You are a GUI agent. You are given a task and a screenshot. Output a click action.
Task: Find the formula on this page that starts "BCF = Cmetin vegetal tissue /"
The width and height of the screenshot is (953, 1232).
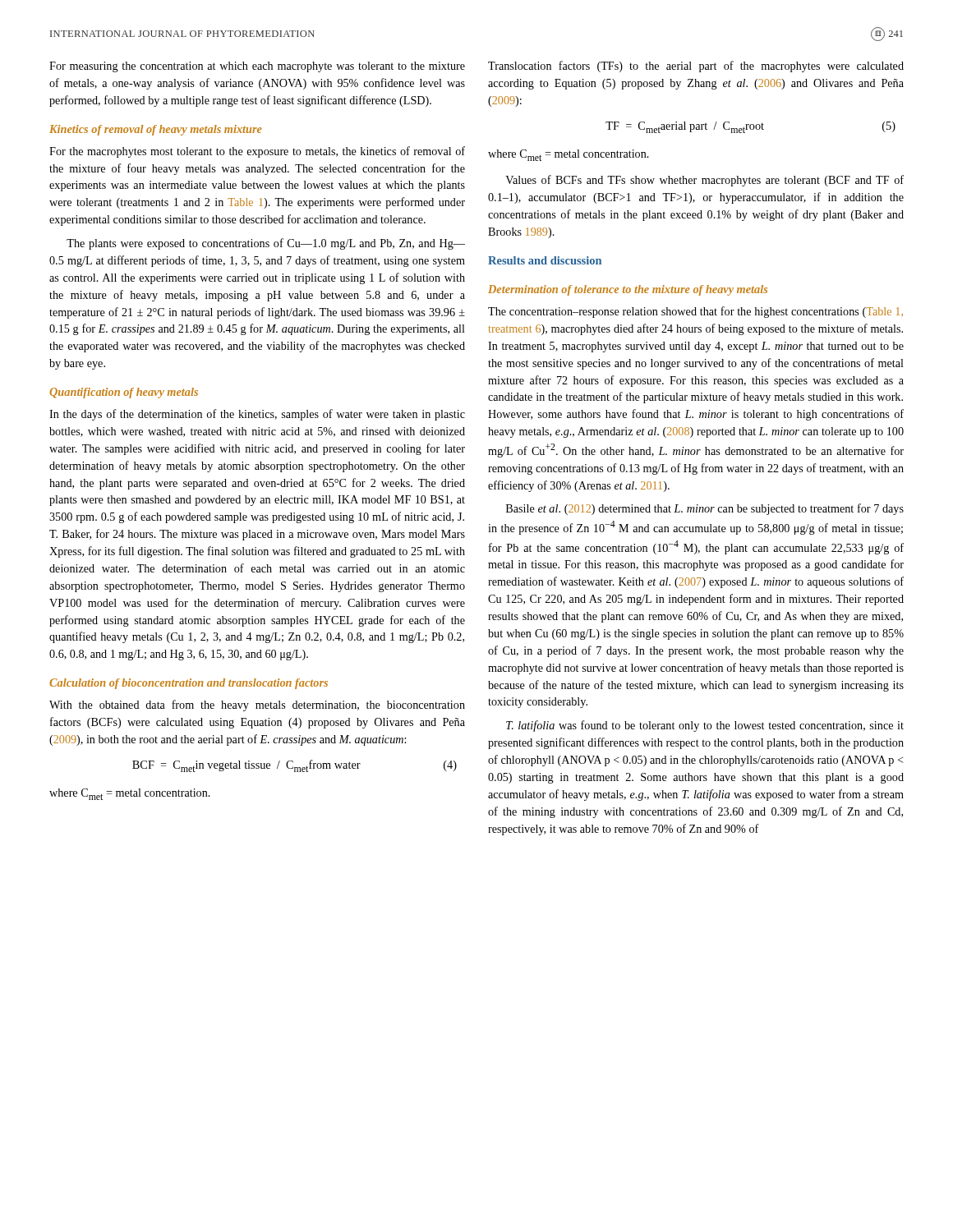294,765
